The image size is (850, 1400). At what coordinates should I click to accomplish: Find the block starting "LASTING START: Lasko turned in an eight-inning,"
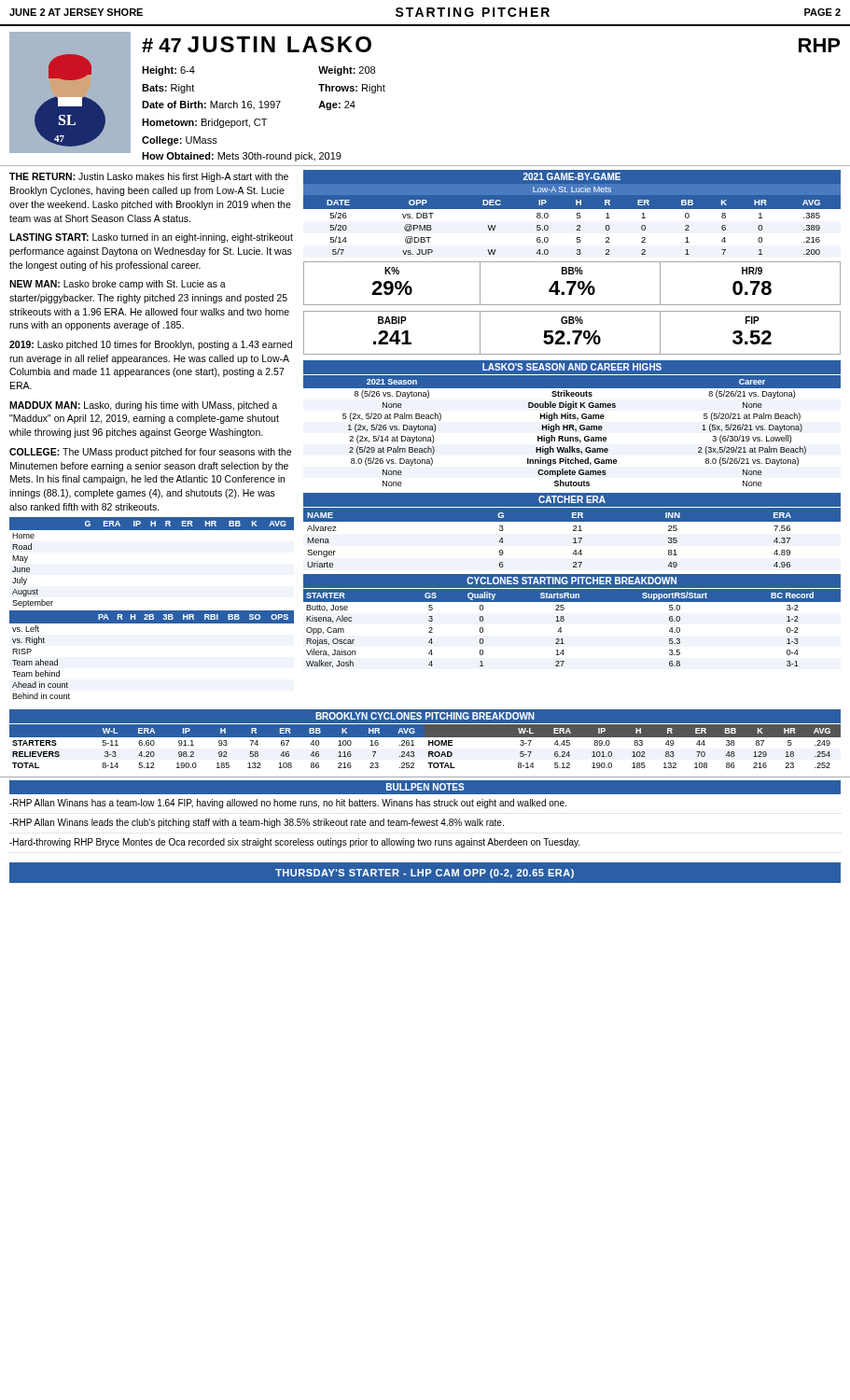point(151,251)
